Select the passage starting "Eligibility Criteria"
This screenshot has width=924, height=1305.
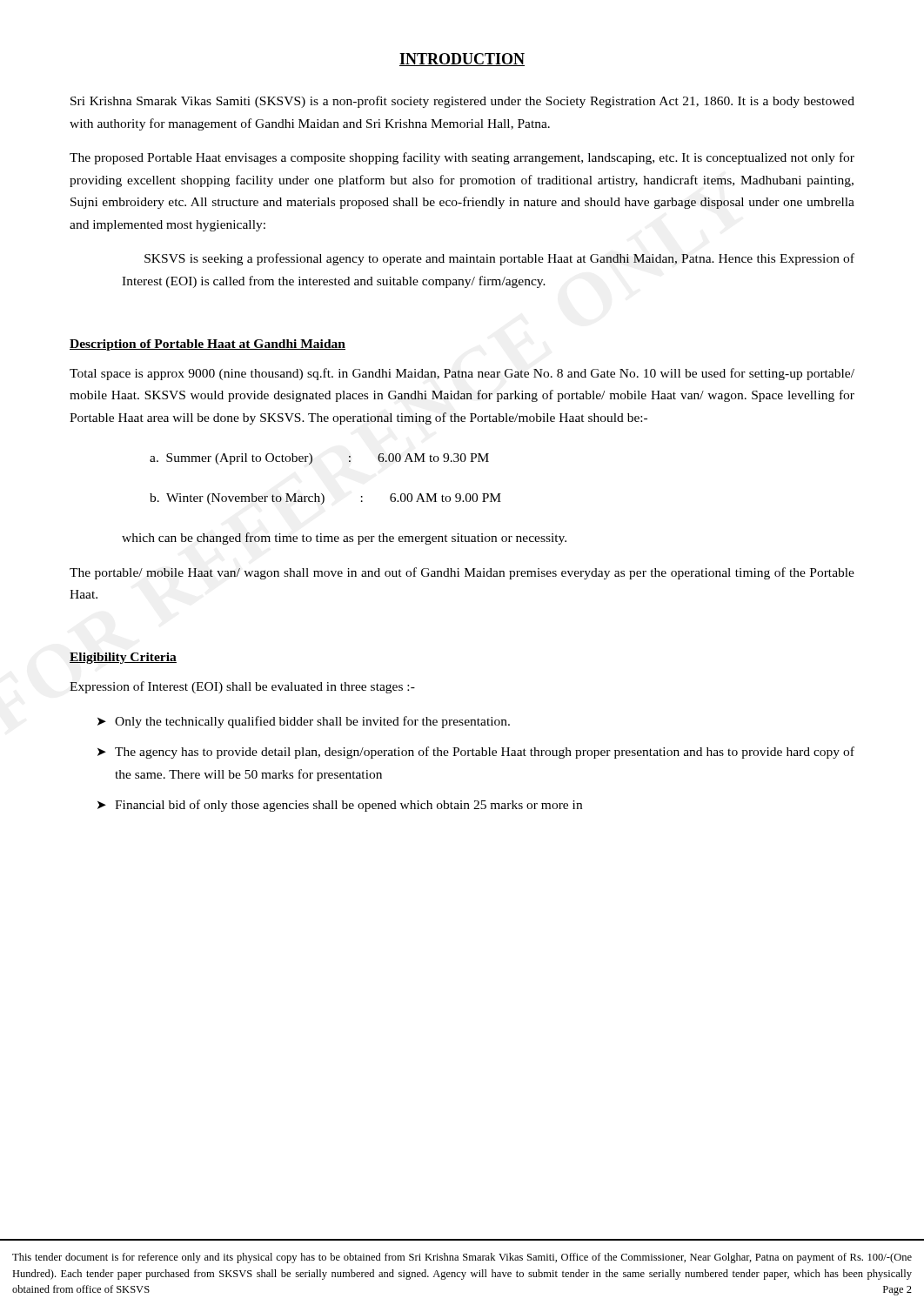click(x=123, y=656)
